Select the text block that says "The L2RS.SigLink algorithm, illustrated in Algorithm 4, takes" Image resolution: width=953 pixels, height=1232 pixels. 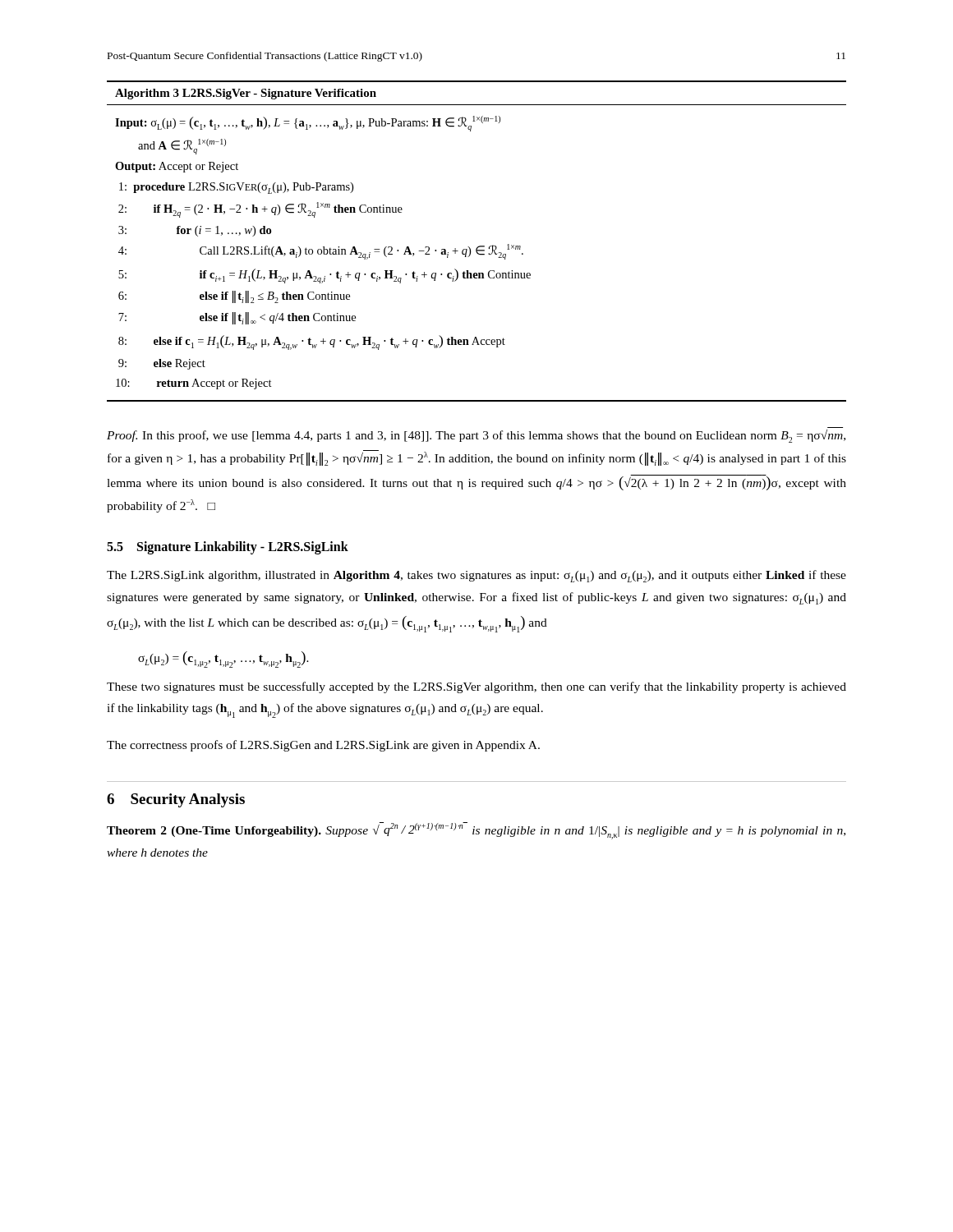click(476, 601)
